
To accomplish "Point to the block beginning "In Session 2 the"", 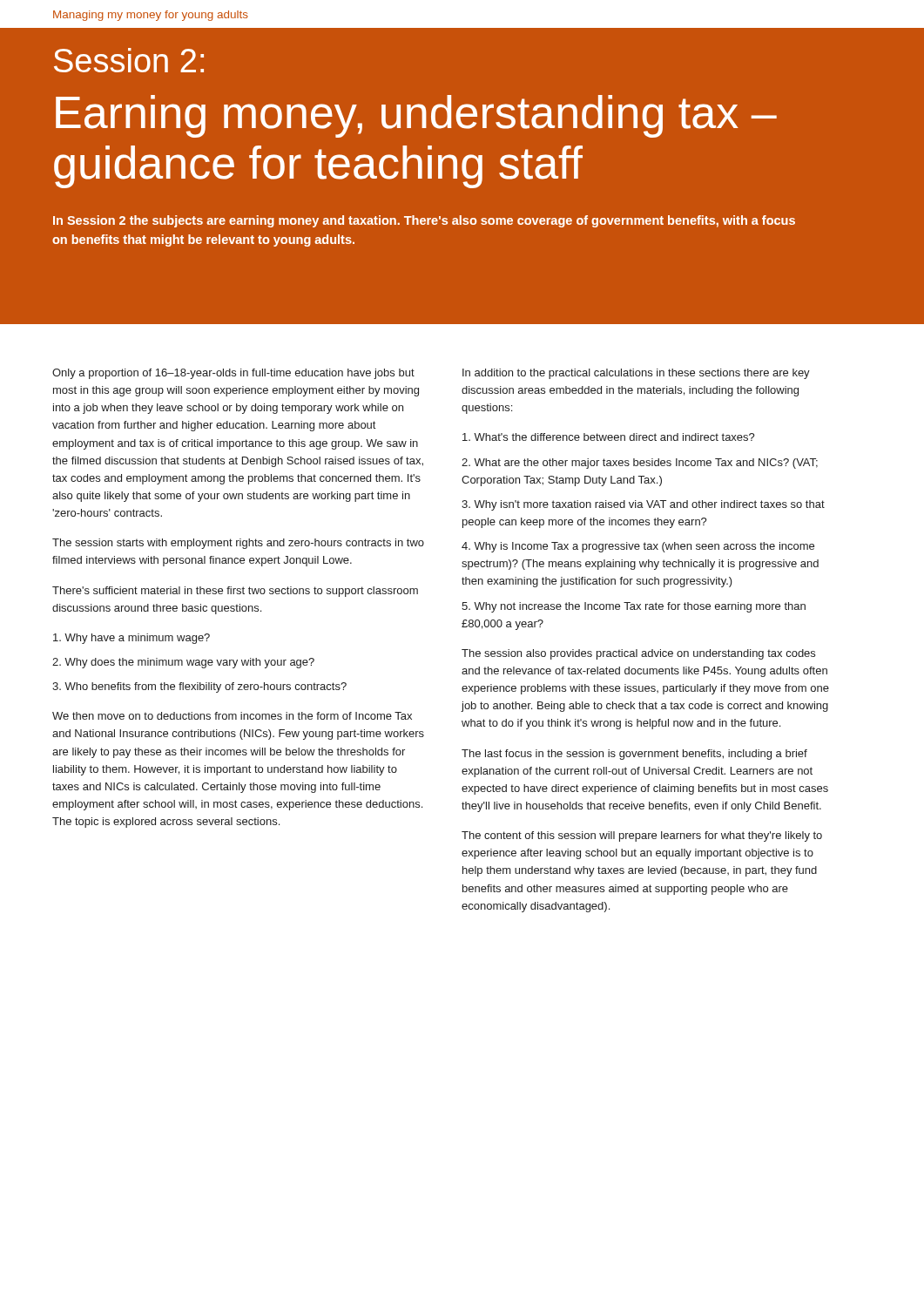I will [x=424, y=230].
